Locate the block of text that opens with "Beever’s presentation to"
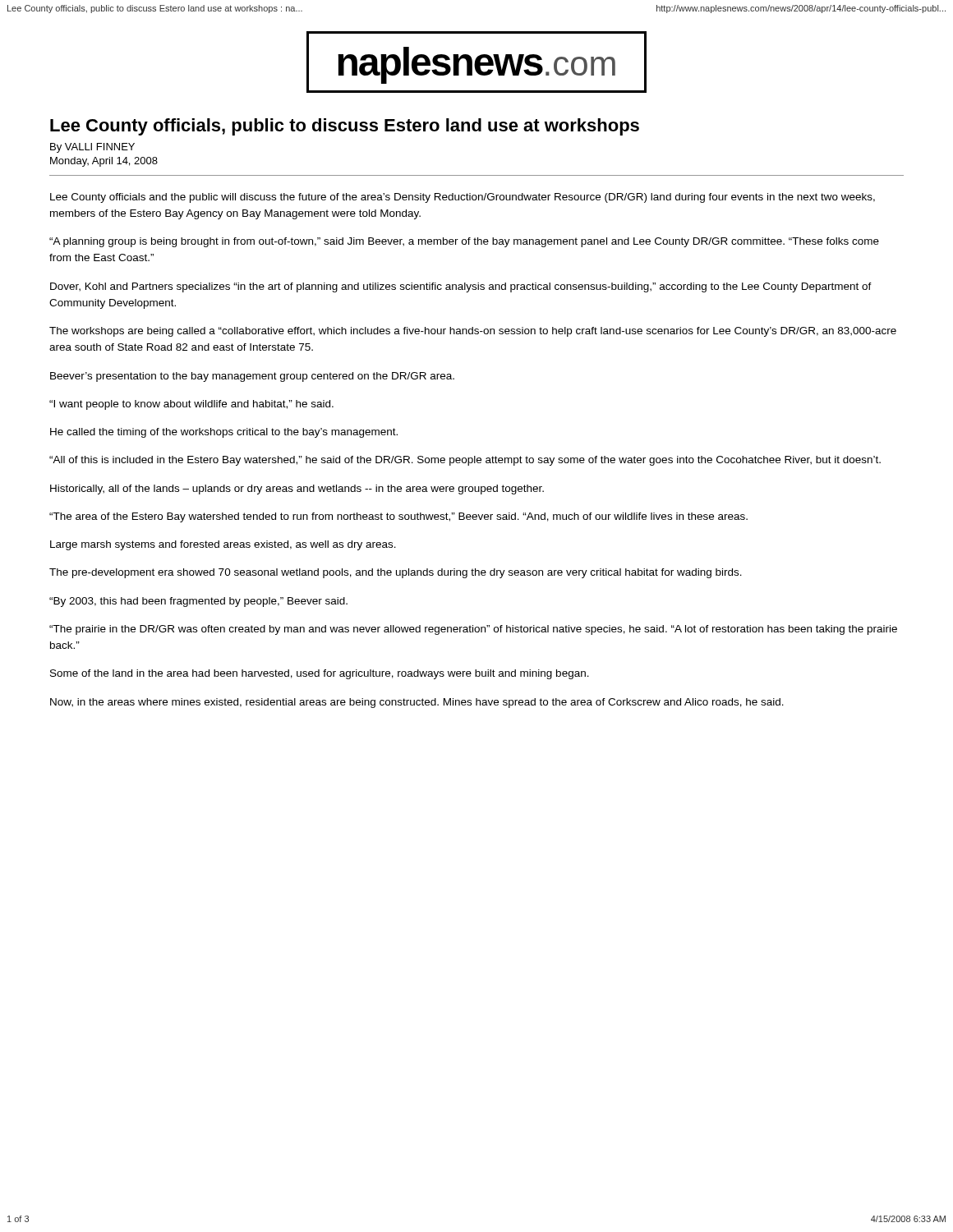The image size is (953, 1232). click(x=252, y=375)
